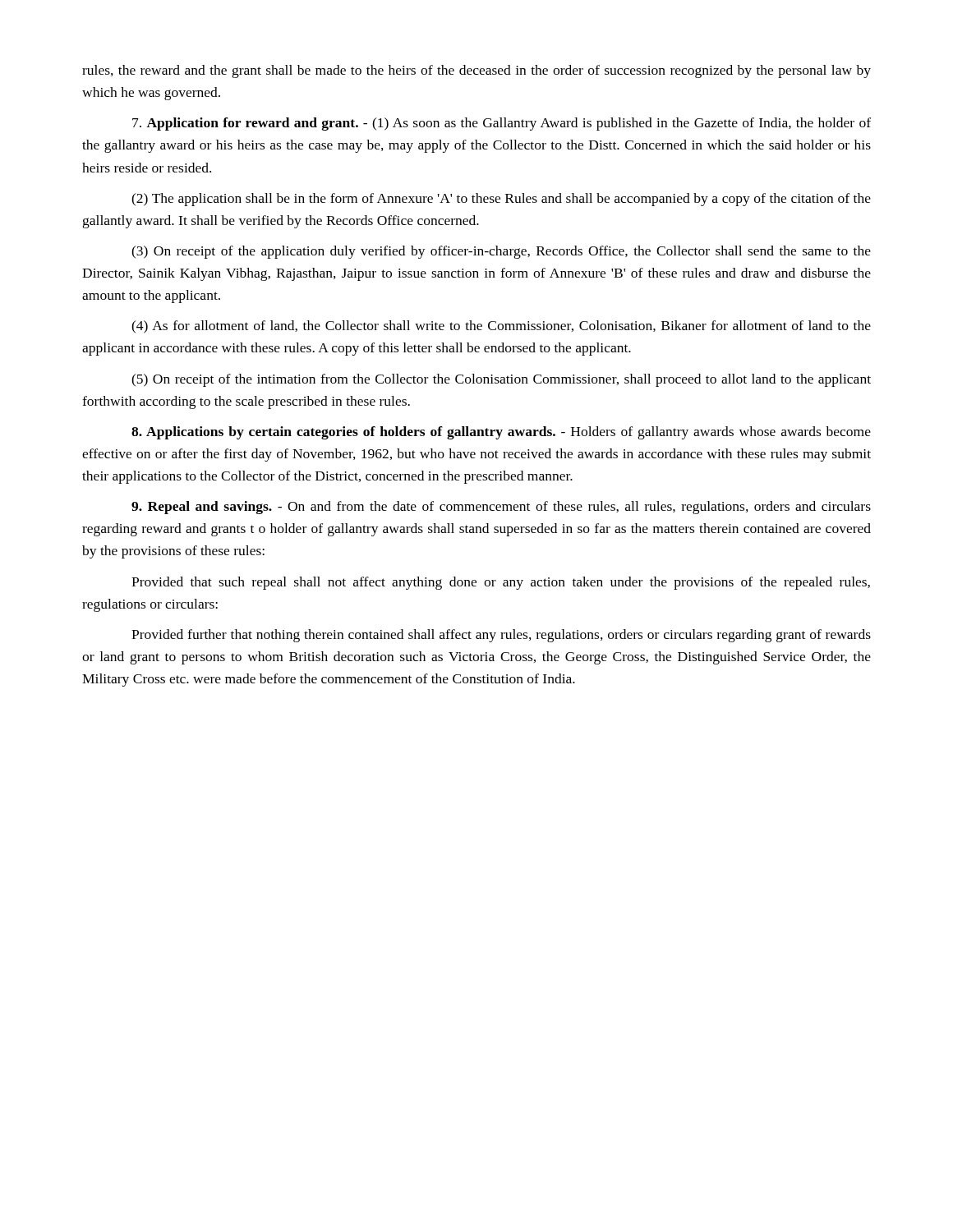Find the text block that says "rules, the reward and the"
The image size is (953, 1232).
coord(476,81)
